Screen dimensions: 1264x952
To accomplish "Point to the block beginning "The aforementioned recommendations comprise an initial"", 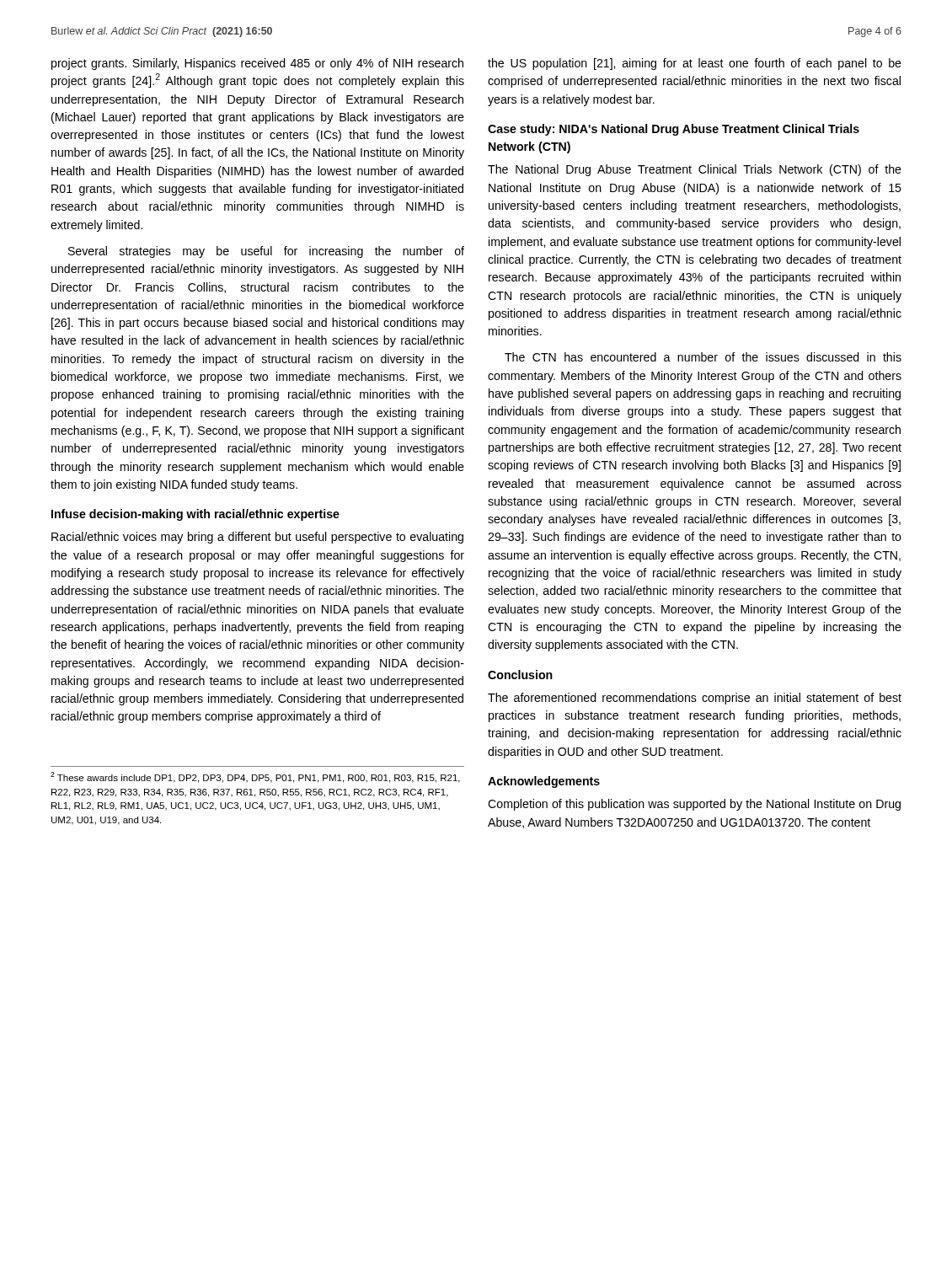I will [x=695, y=725].
